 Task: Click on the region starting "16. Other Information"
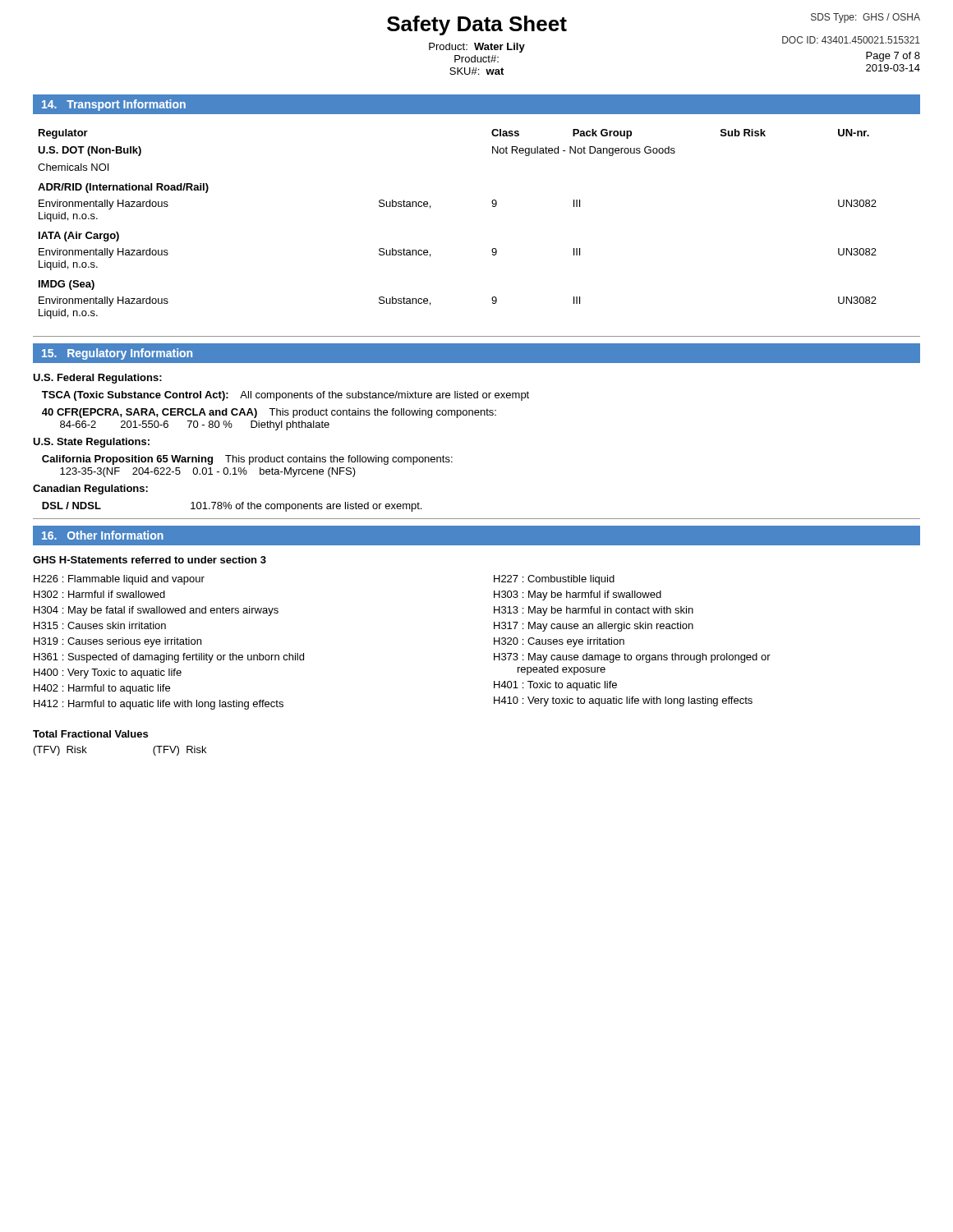click(102, 535)
